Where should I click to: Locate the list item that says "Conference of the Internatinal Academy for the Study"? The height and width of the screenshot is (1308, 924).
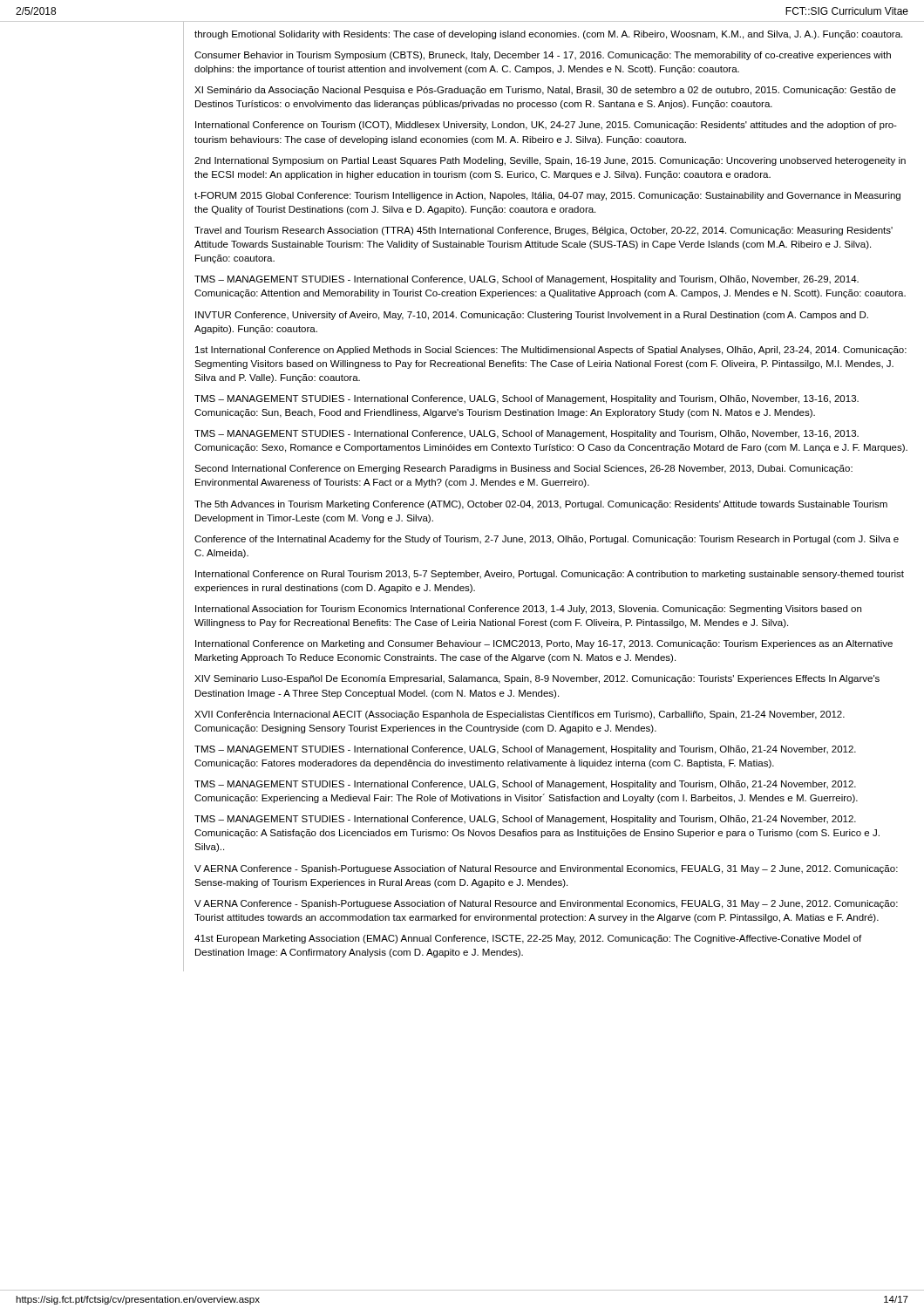coord(547,546)
